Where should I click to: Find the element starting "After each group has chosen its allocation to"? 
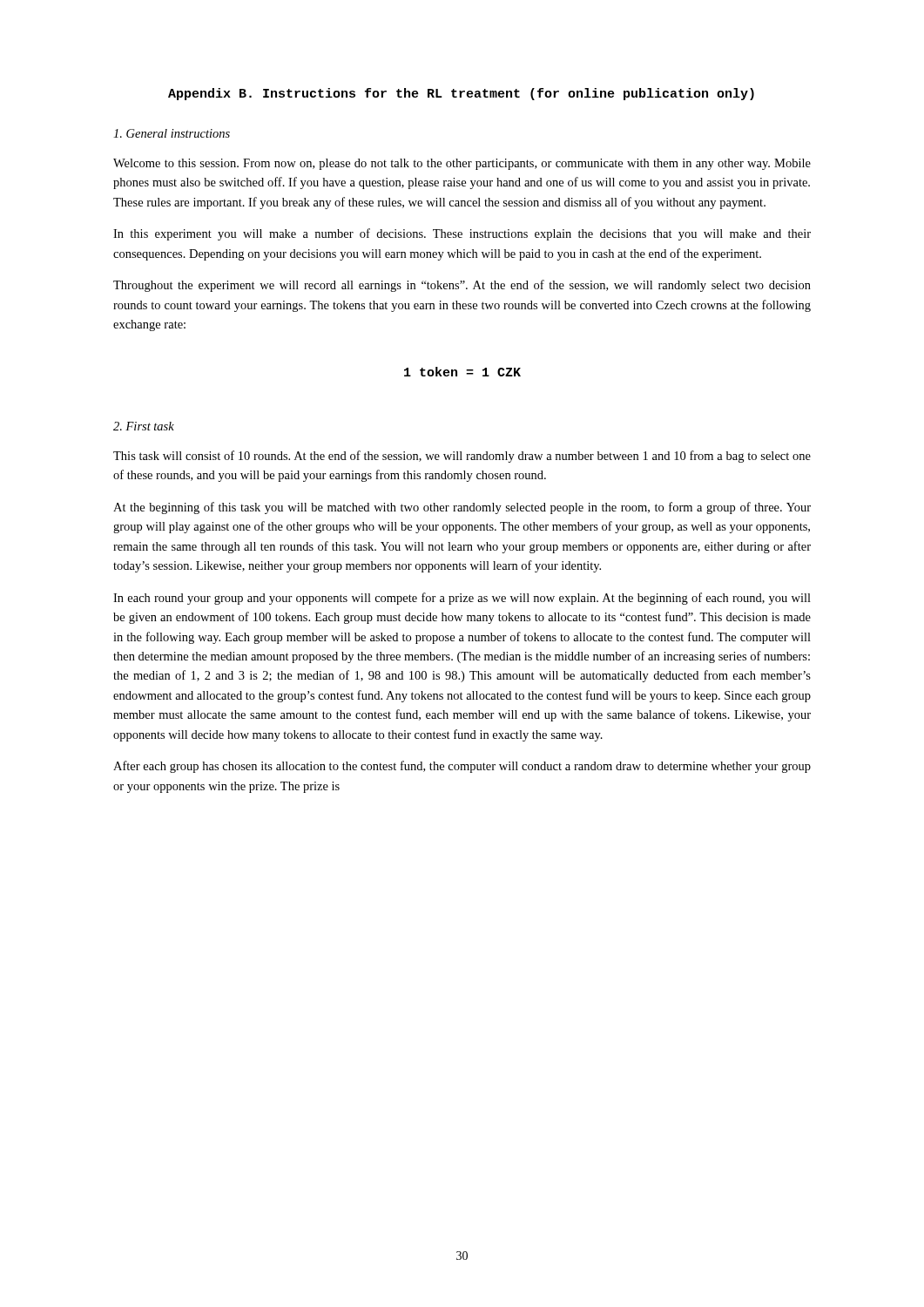(x=462, y=776)
